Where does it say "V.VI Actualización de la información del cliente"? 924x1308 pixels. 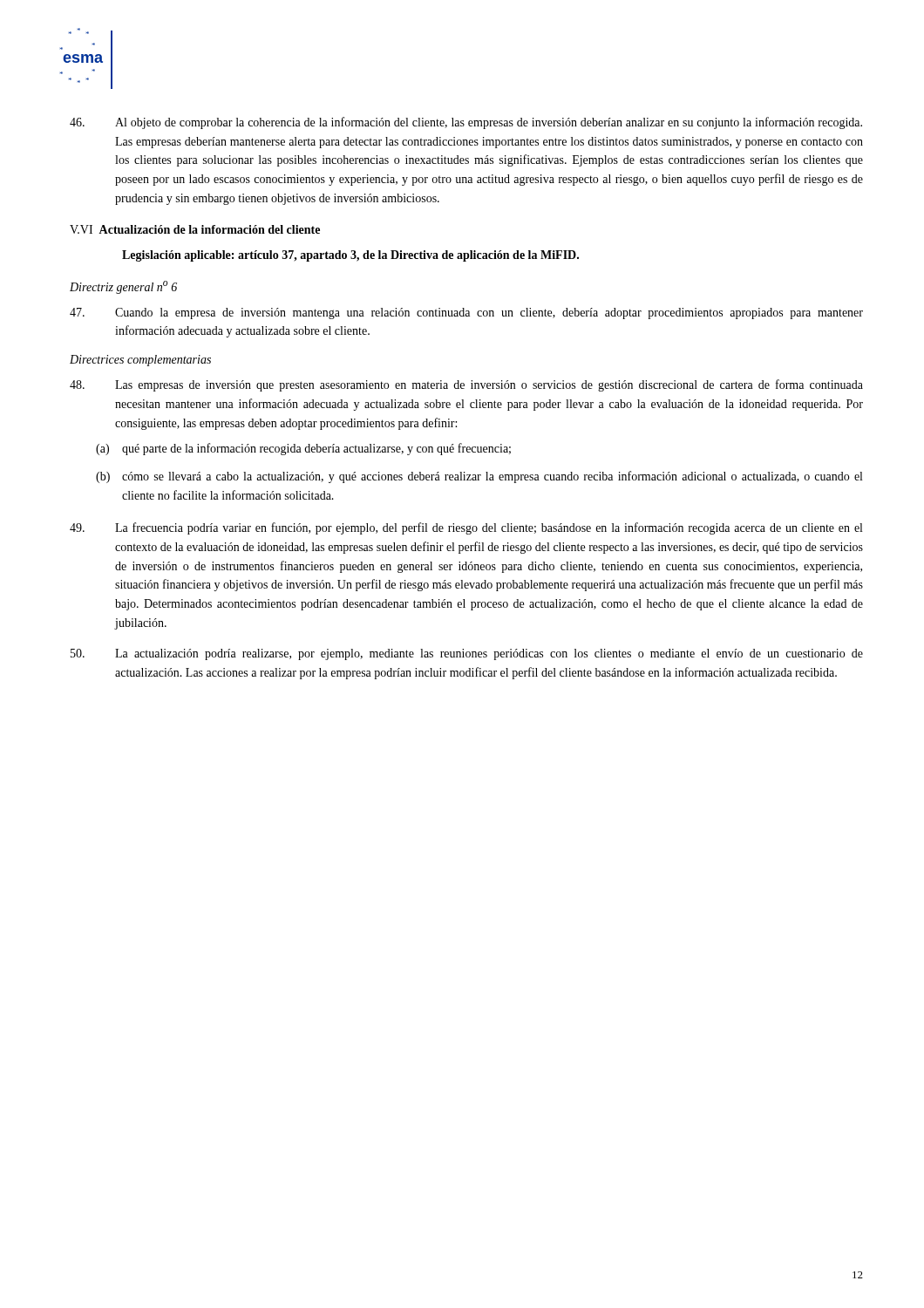tap(195, 230)
